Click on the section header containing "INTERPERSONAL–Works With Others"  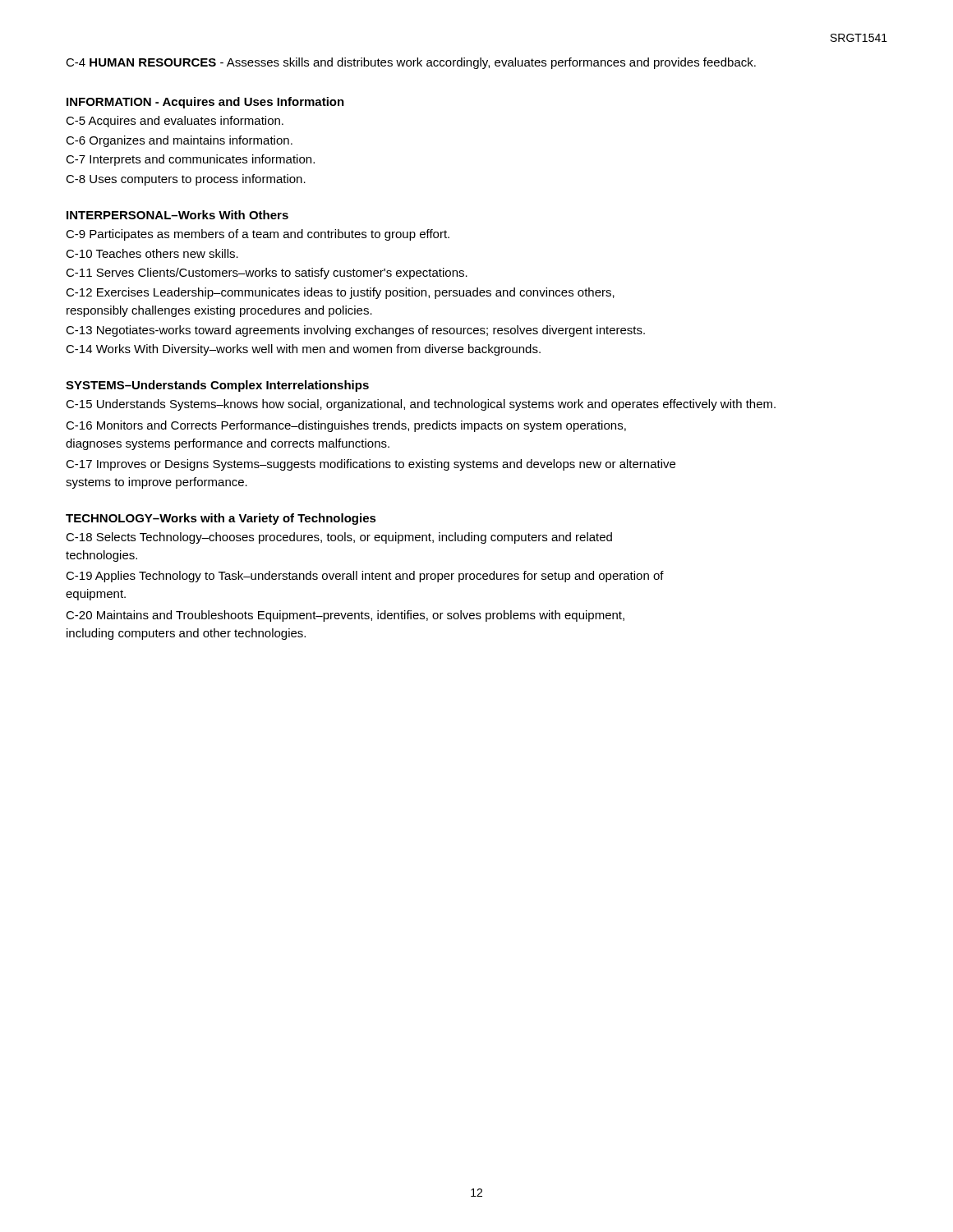pos(177,215)
